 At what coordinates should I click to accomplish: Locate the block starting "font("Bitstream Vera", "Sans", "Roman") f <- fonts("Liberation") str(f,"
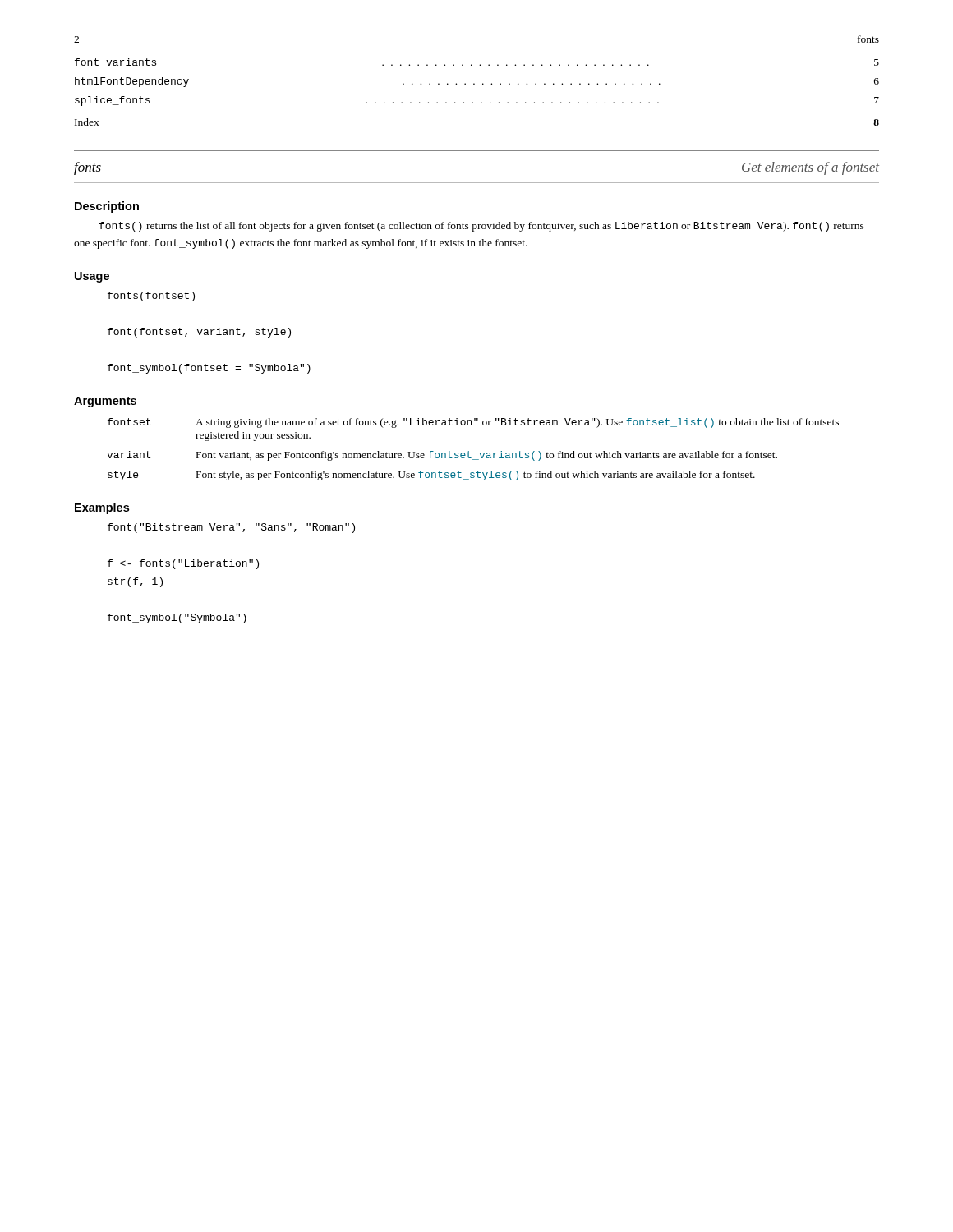[x=231, y=528]
